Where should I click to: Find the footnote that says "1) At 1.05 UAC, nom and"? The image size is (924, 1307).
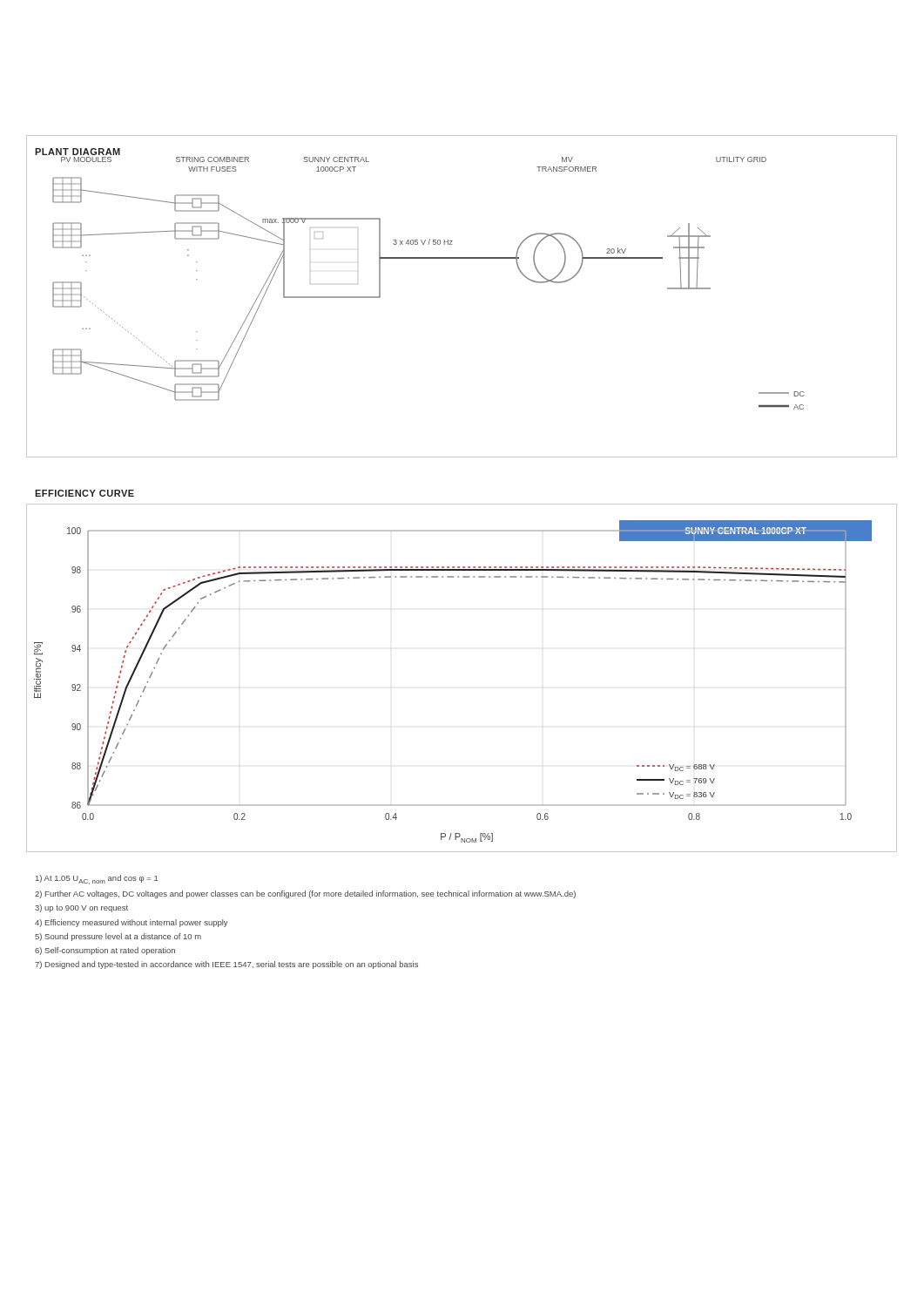[x=97, y=880]
